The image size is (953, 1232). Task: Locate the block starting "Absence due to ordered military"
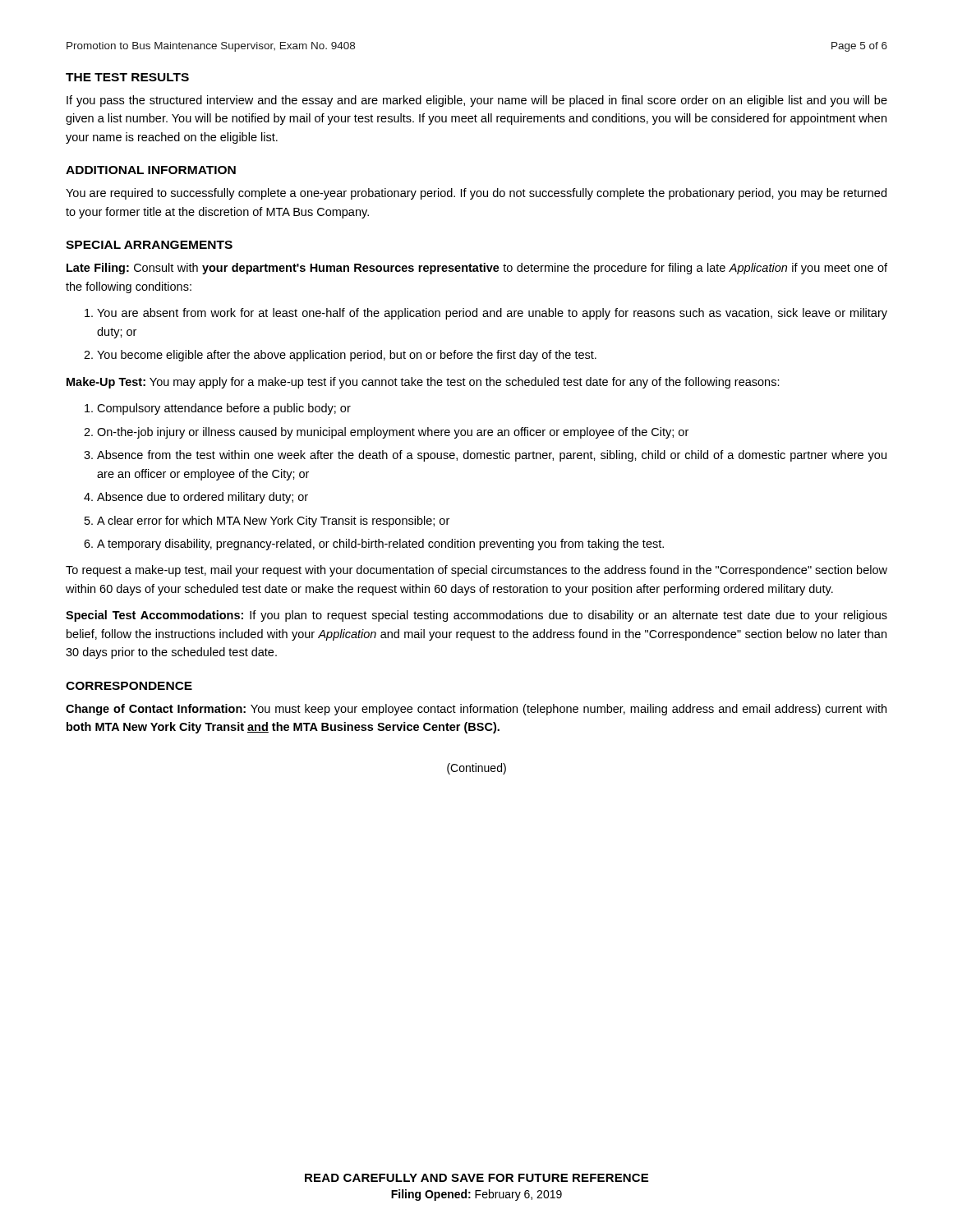[x=203, y=497]
